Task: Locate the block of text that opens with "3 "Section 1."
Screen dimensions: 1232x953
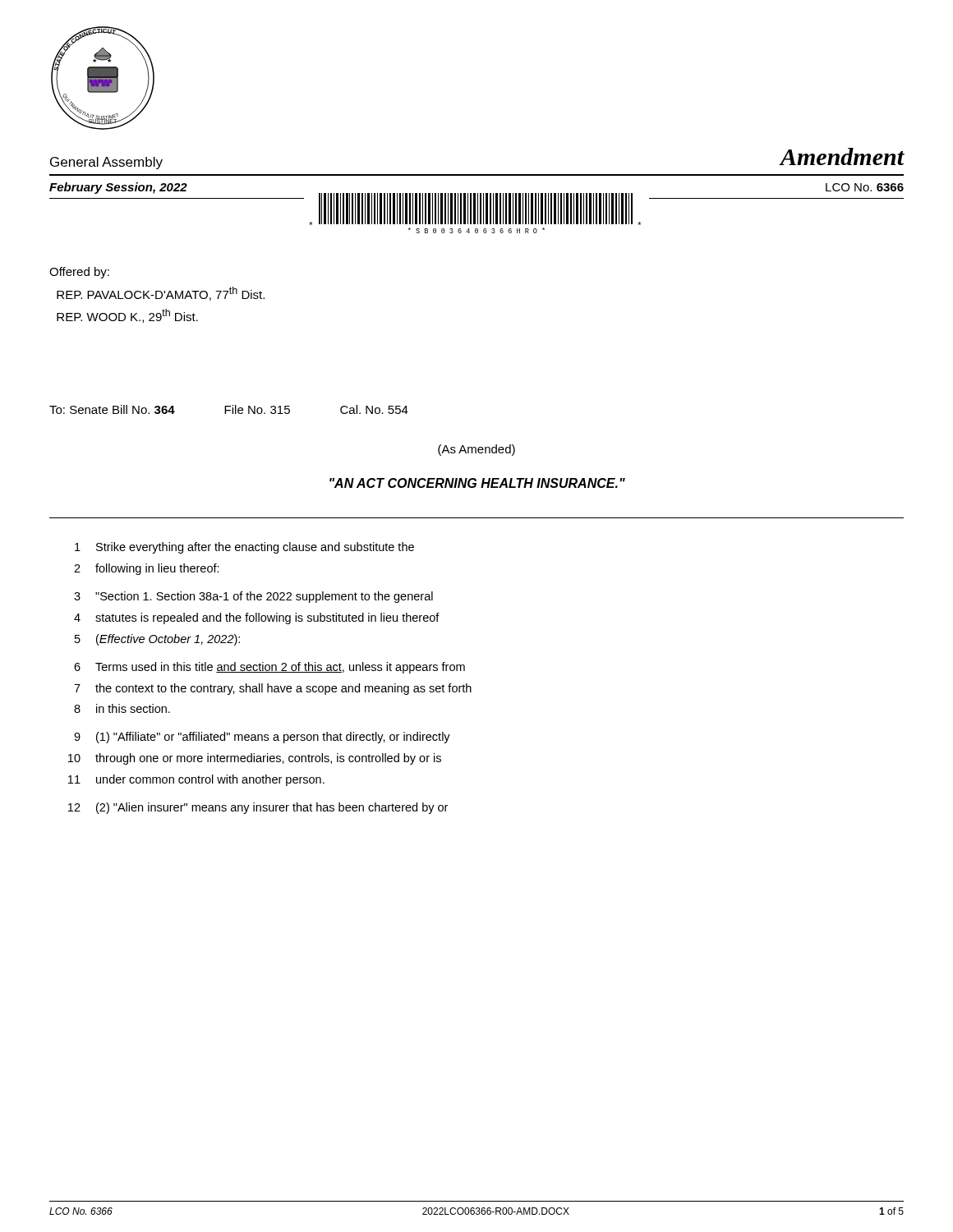Action: pyautogui.click(x=253, y=597)
